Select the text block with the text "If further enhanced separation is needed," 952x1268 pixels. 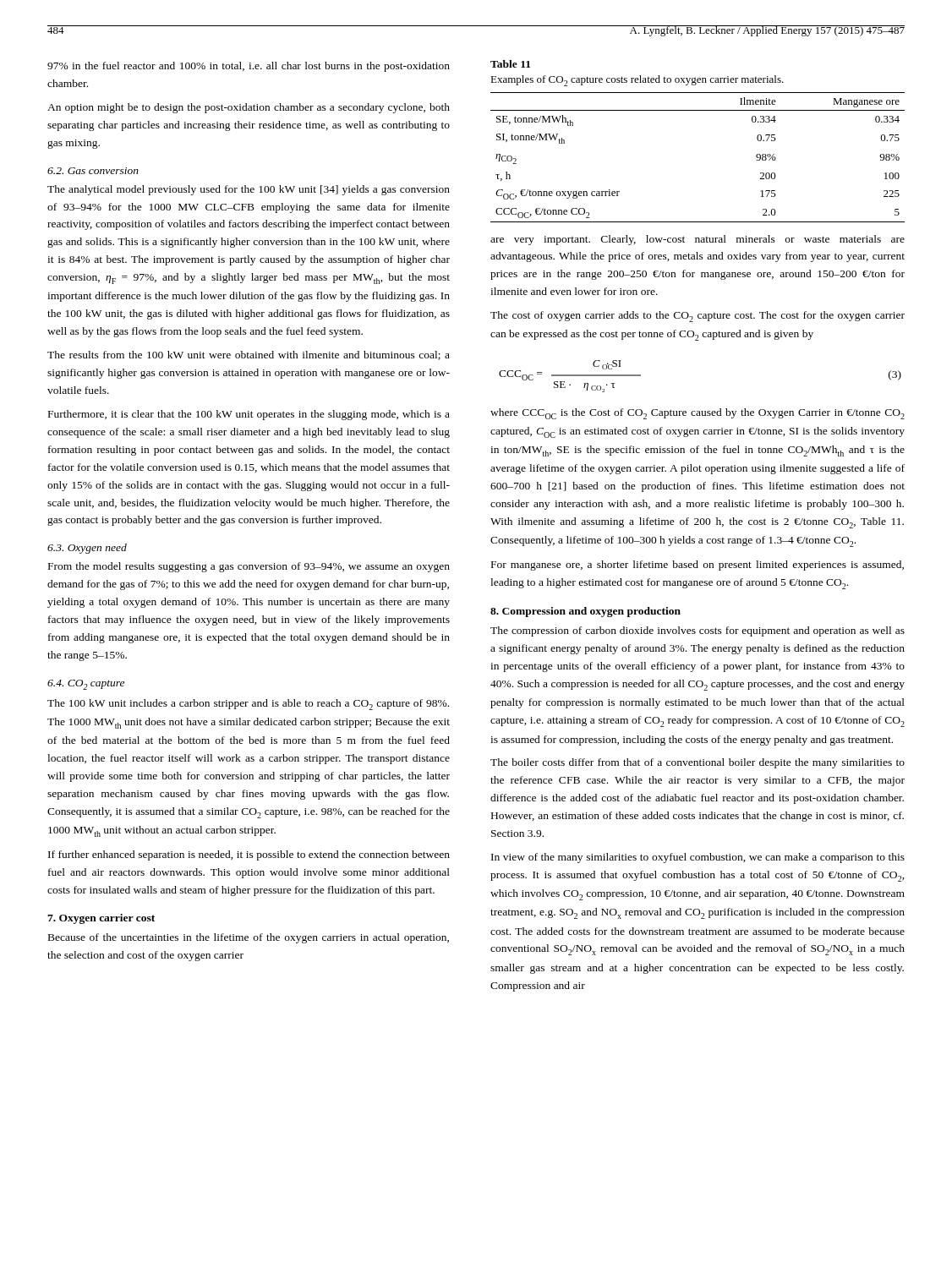pos(249,872)
